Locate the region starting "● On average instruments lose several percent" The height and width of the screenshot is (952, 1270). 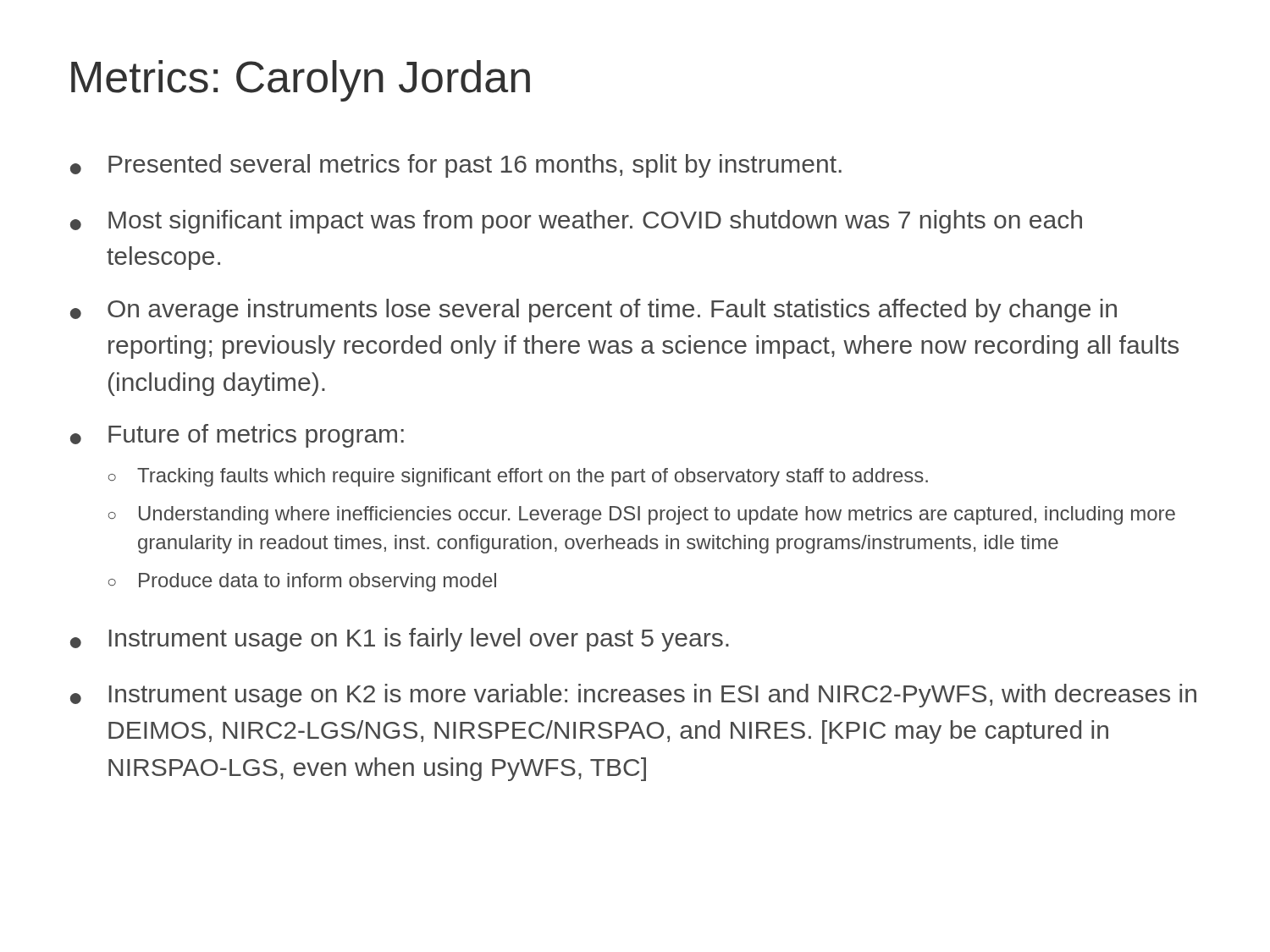tap(635, 345)
